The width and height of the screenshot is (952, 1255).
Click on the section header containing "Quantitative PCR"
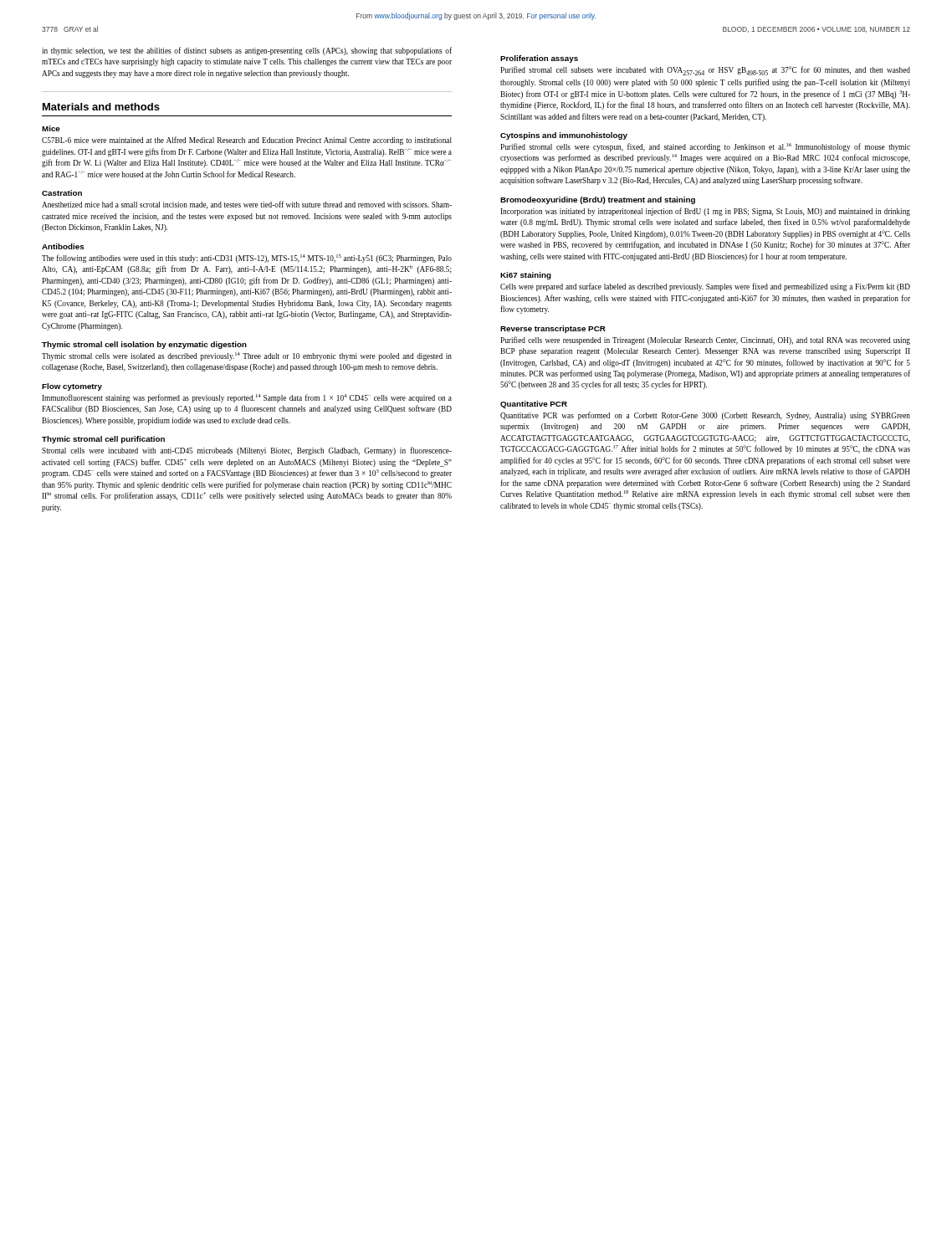534,404
